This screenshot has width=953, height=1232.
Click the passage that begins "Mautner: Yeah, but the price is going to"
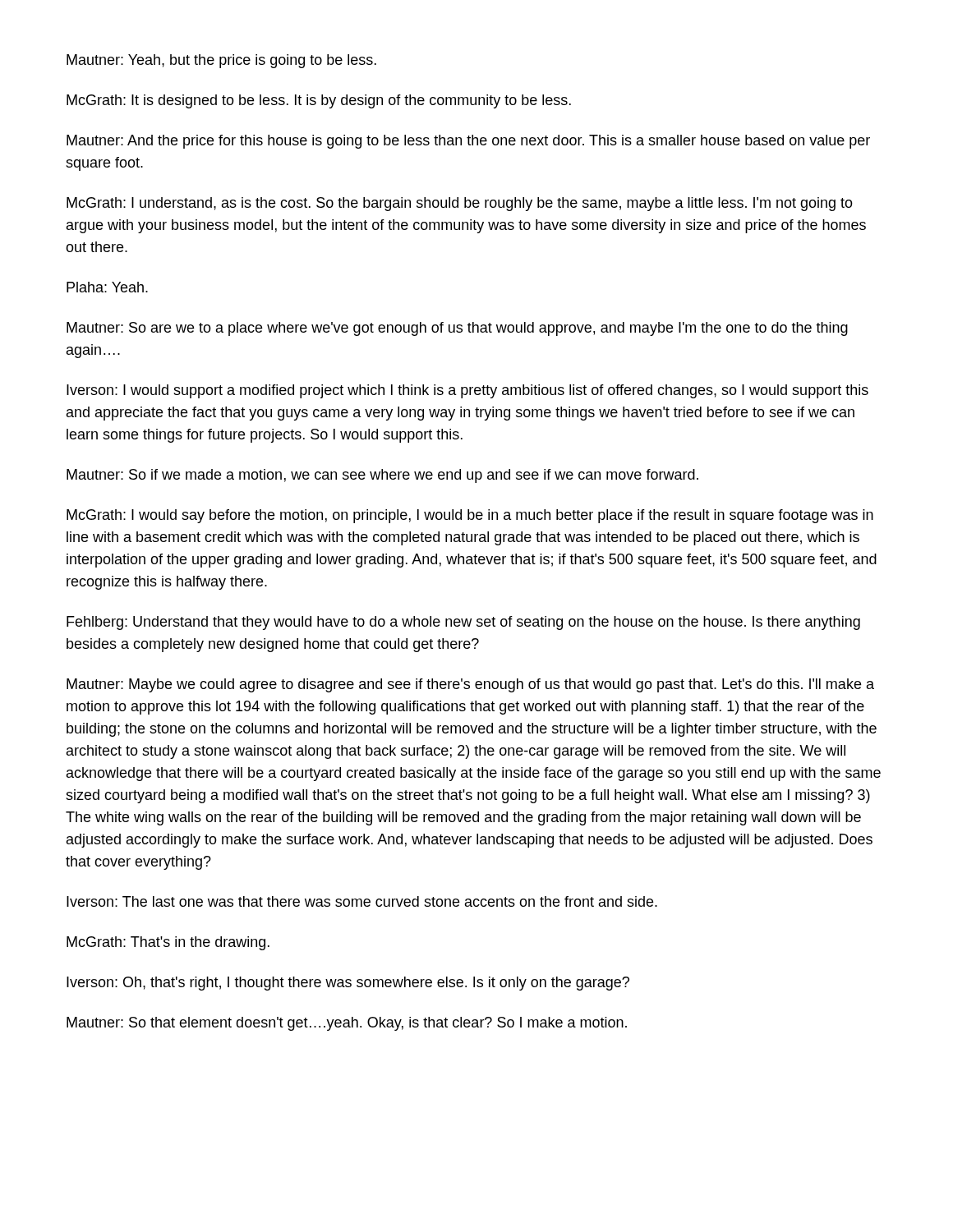click(x=222, y=60)
